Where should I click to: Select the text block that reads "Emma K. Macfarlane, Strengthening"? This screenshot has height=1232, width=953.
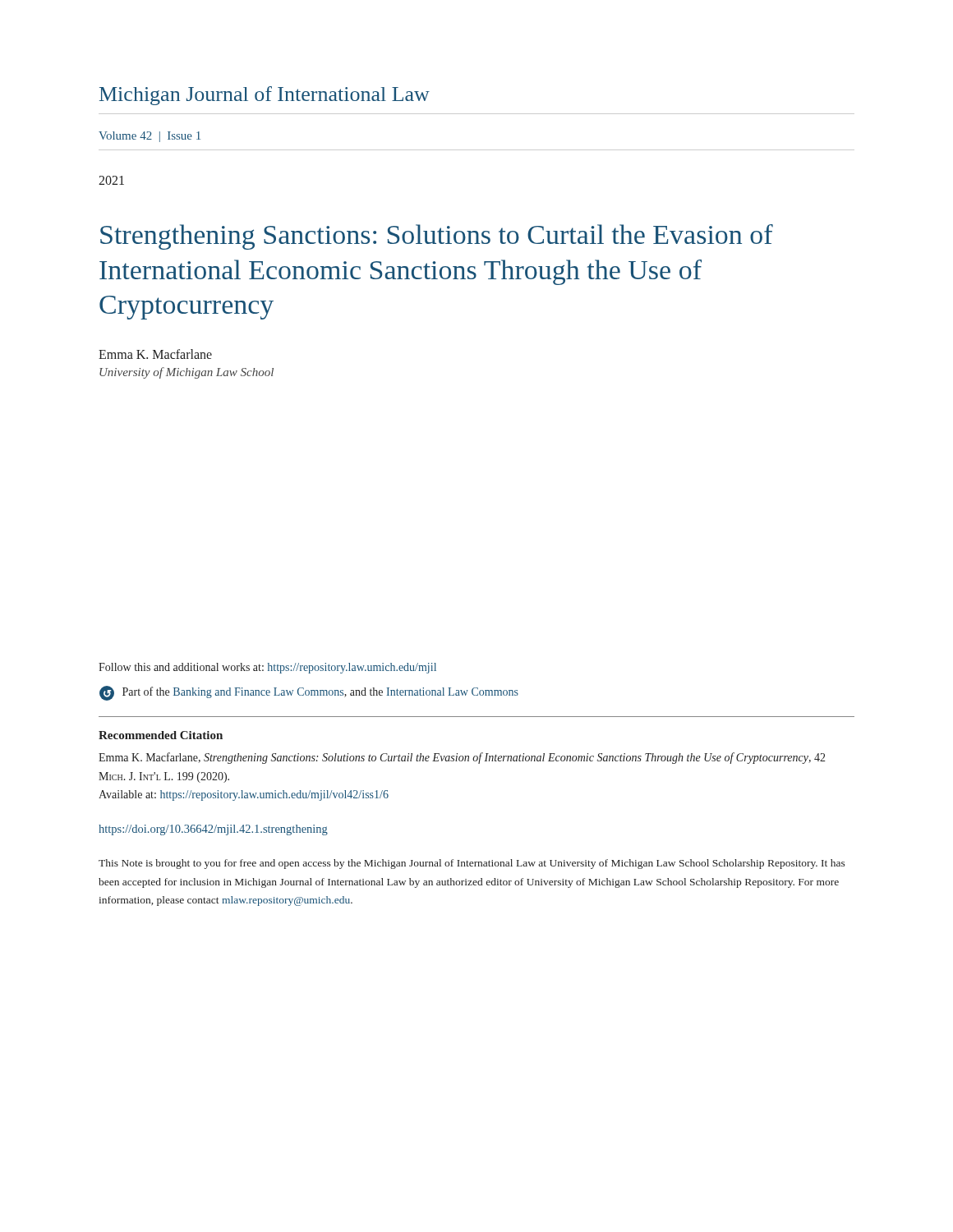(462, 758)
